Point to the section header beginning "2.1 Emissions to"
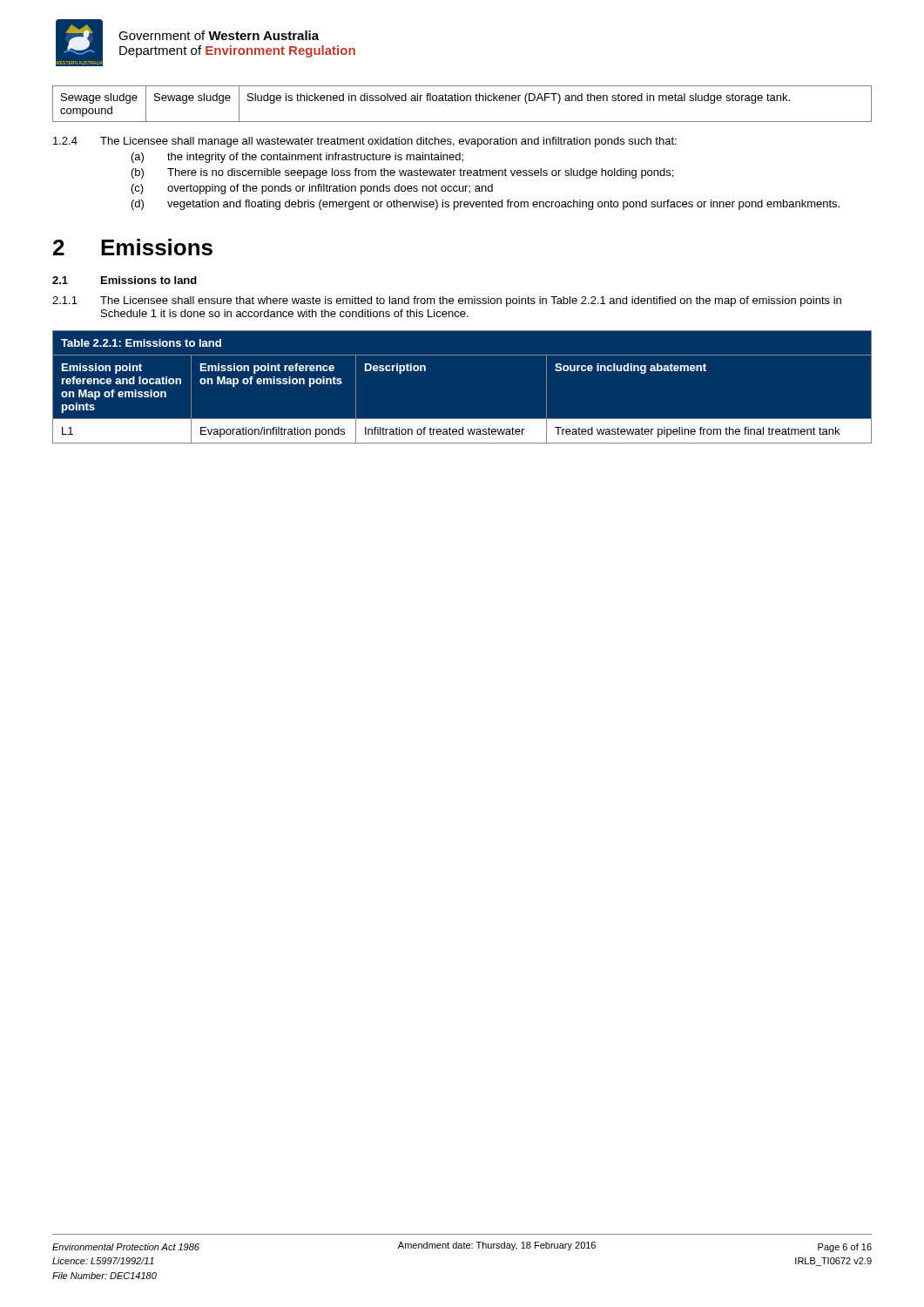This screenshot has height=1307, width=924. [x=125, y=280]
